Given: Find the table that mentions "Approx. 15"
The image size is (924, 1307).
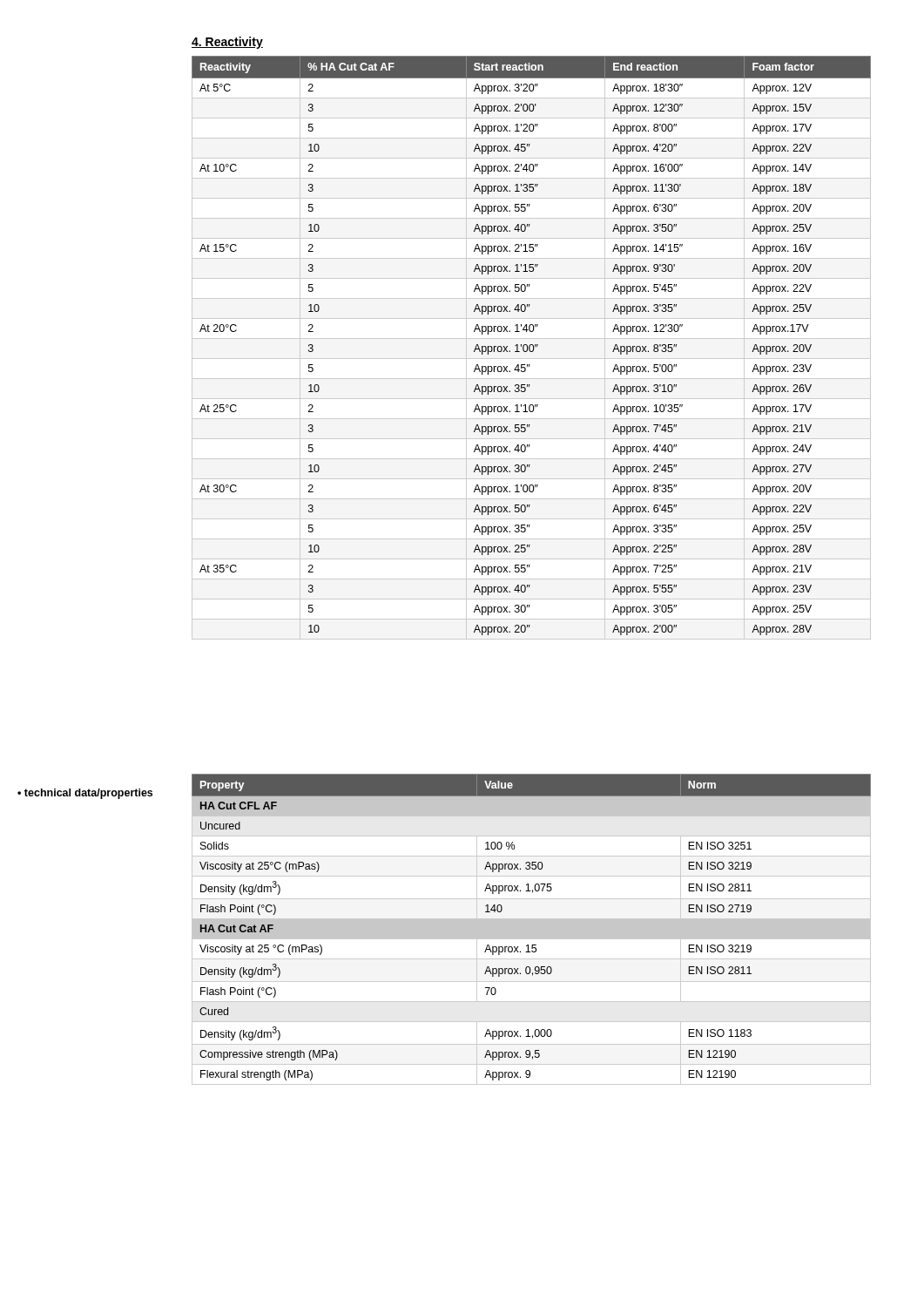Looking at the screenshot, I should (531, 929).
